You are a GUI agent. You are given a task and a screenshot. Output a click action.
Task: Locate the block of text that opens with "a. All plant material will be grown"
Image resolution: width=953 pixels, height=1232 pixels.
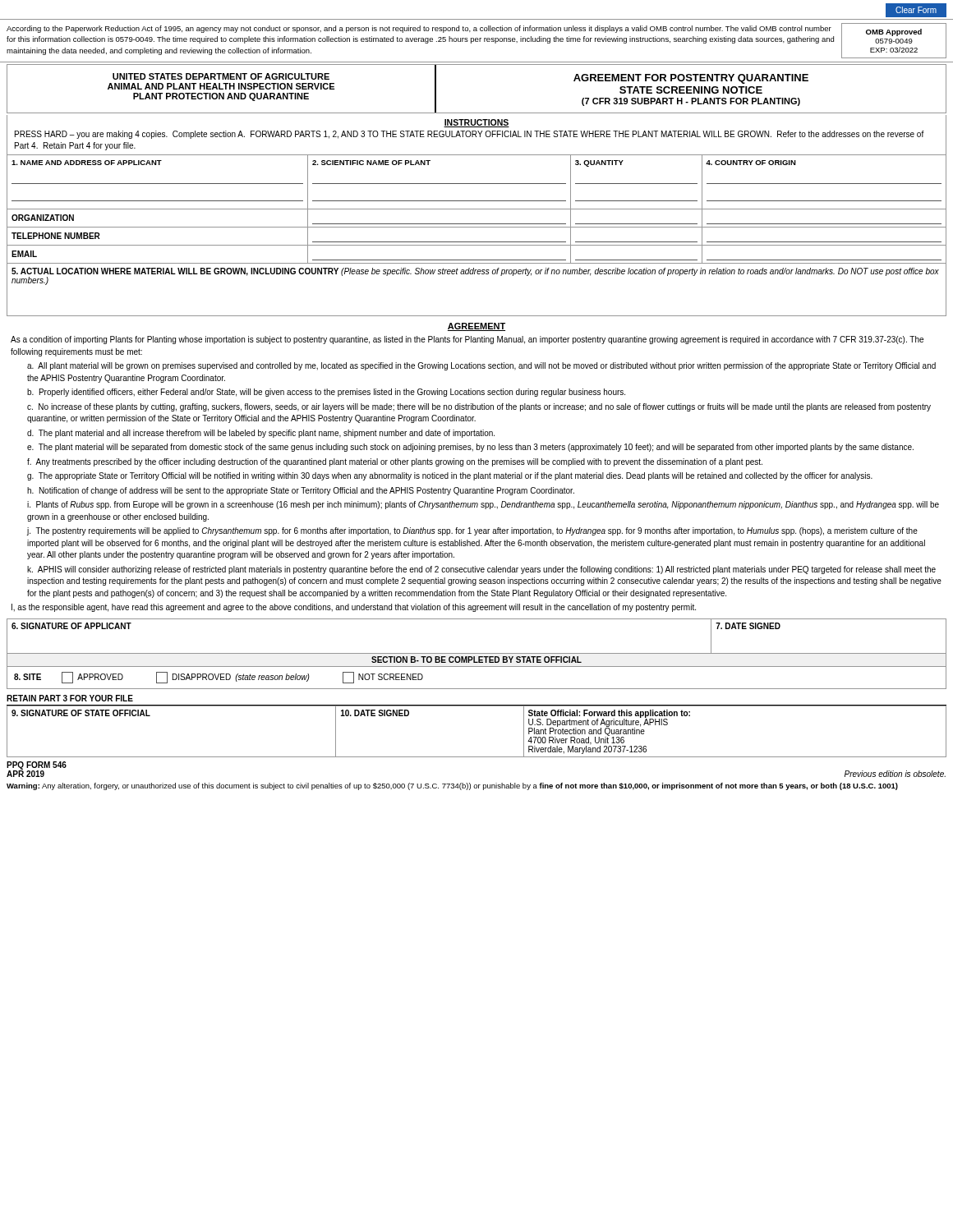[482, 372]
